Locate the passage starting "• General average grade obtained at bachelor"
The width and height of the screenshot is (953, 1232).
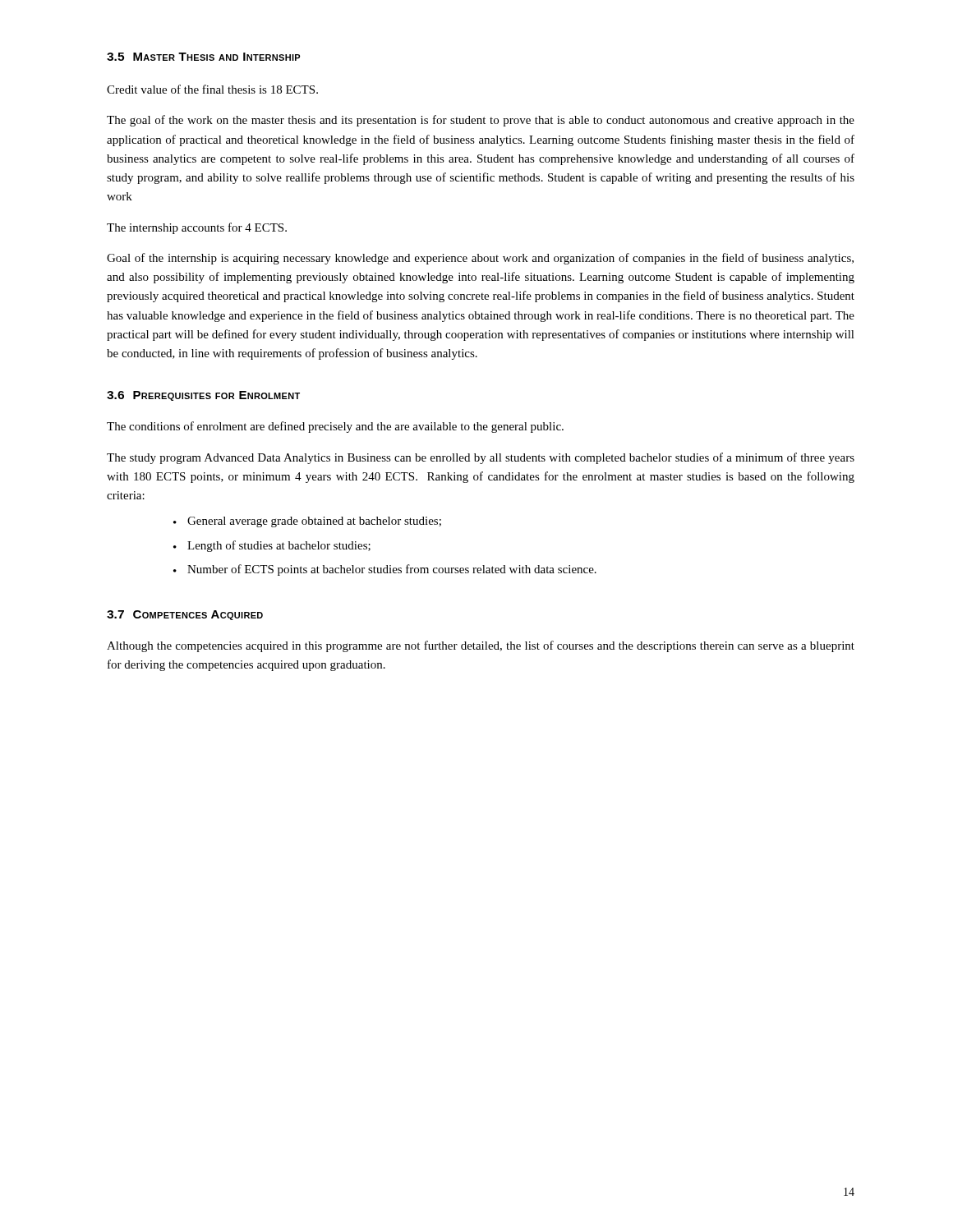[x=307, y=522]
